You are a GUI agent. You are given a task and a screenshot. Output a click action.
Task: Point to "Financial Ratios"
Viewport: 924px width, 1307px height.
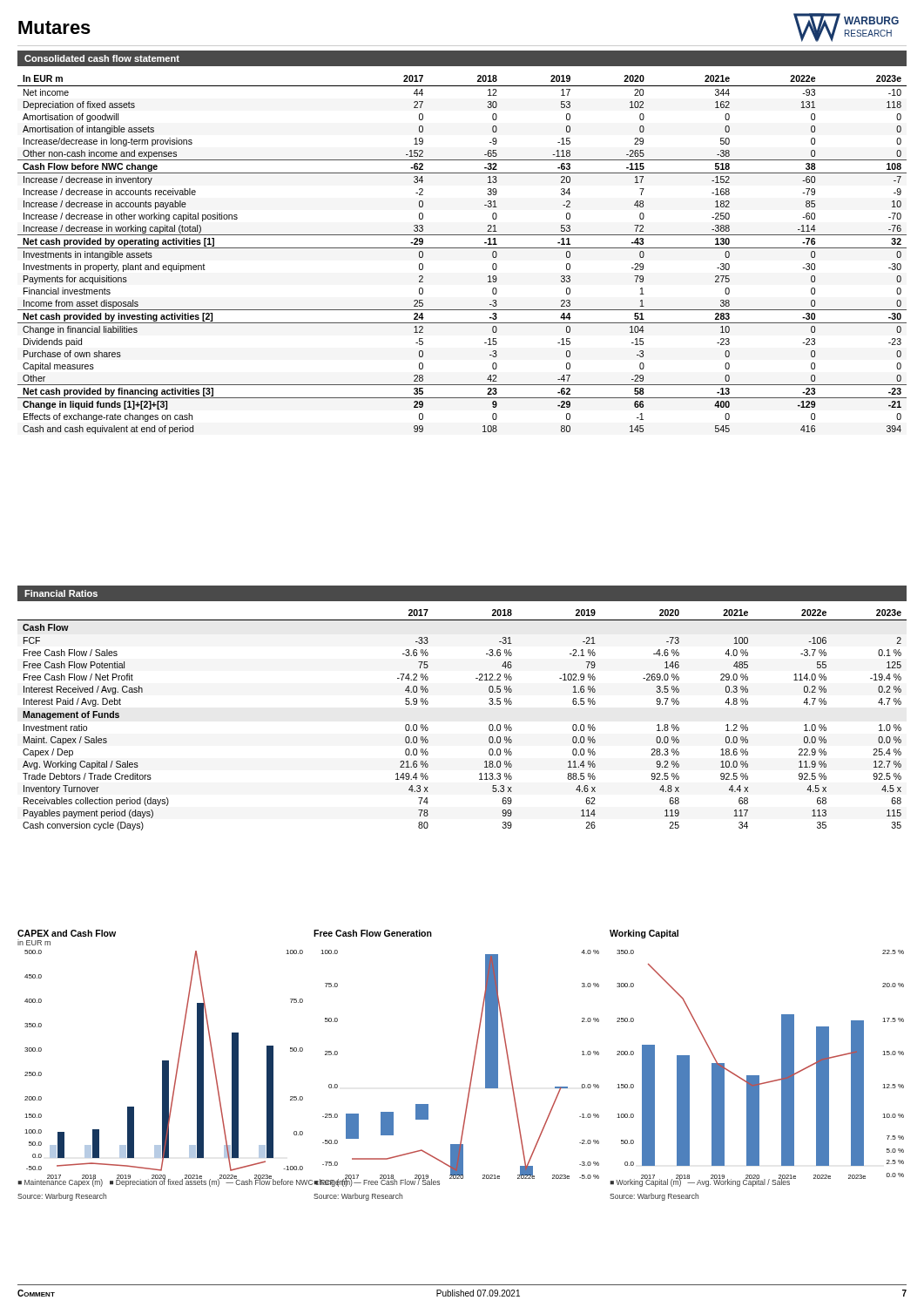(x=462, y=593)
